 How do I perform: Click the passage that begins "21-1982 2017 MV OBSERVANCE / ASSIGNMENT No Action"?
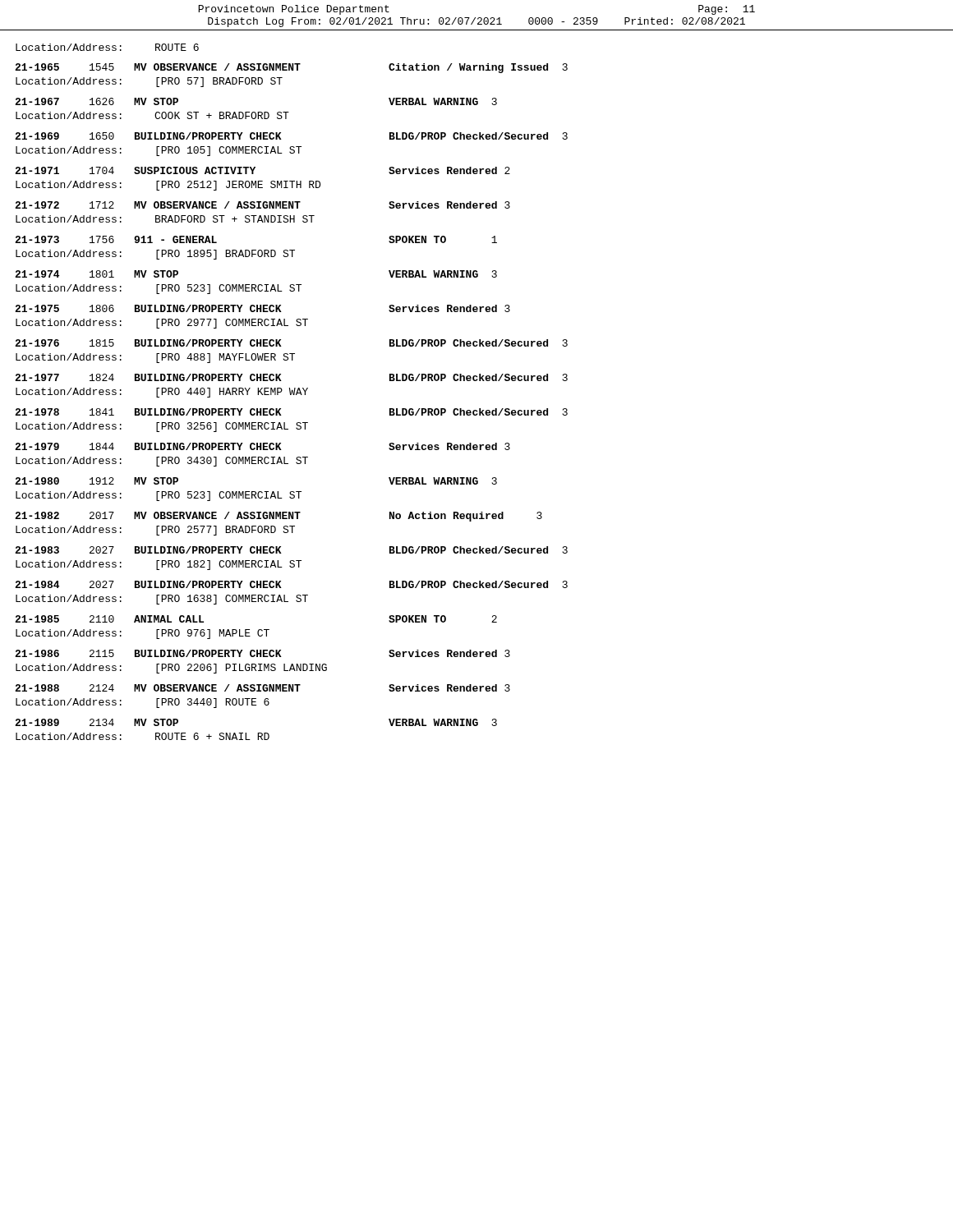[x=476, y=523]
